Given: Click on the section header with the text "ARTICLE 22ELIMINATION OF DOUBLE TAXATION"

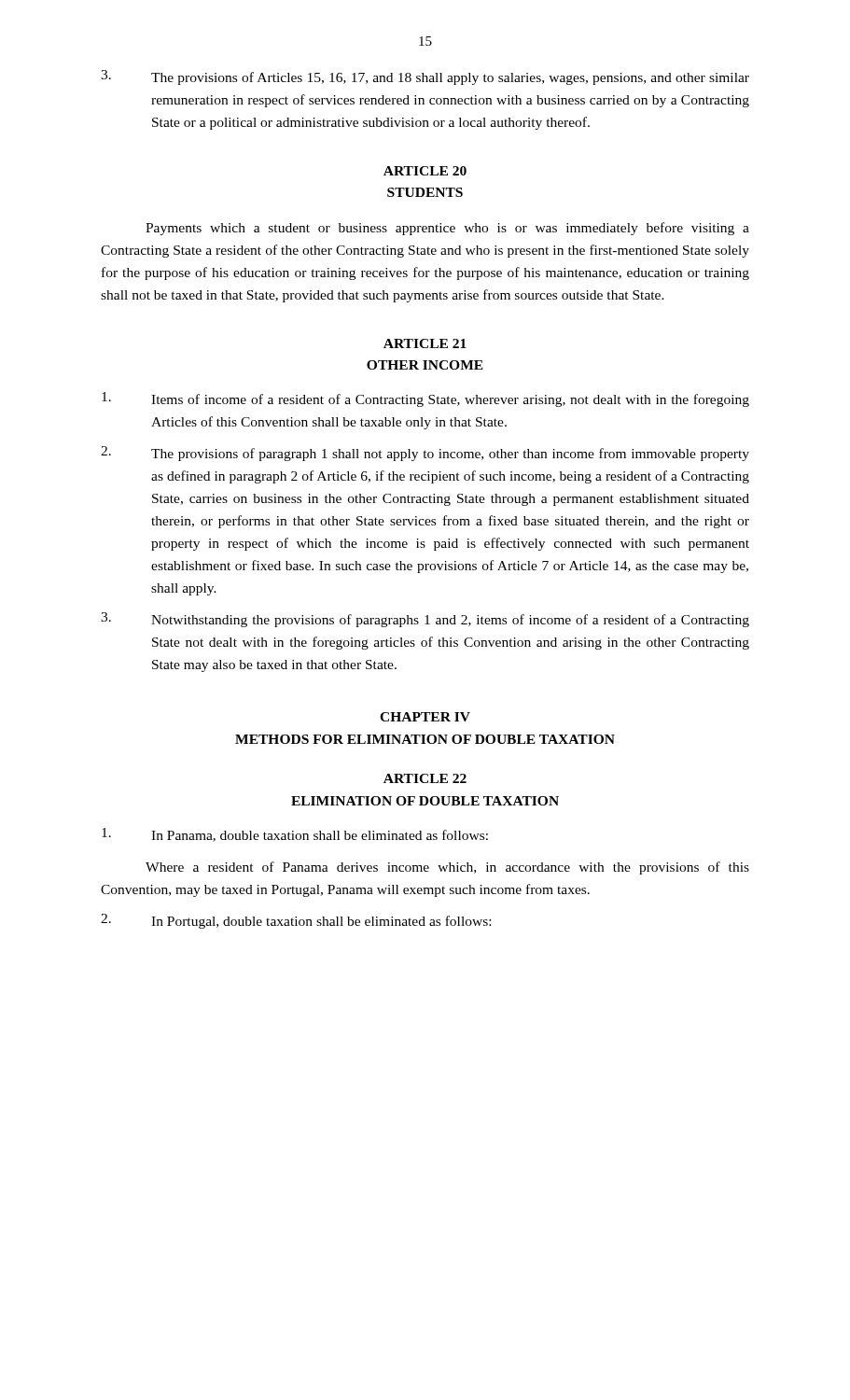Looking at the screenshot, I should tap(425, 789).
